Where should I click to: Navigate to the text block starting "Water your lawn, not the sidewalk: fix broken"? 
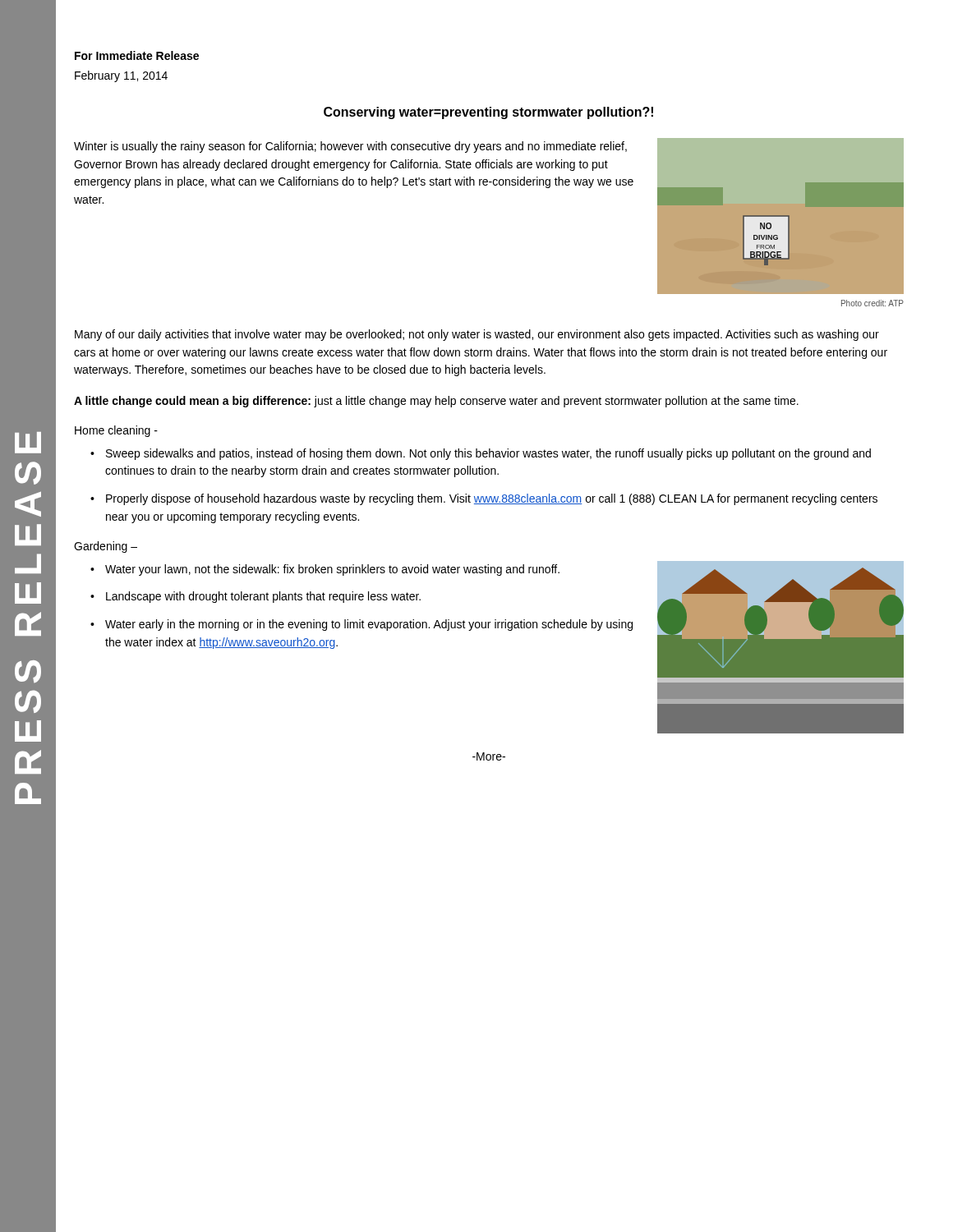coord(333,569)
